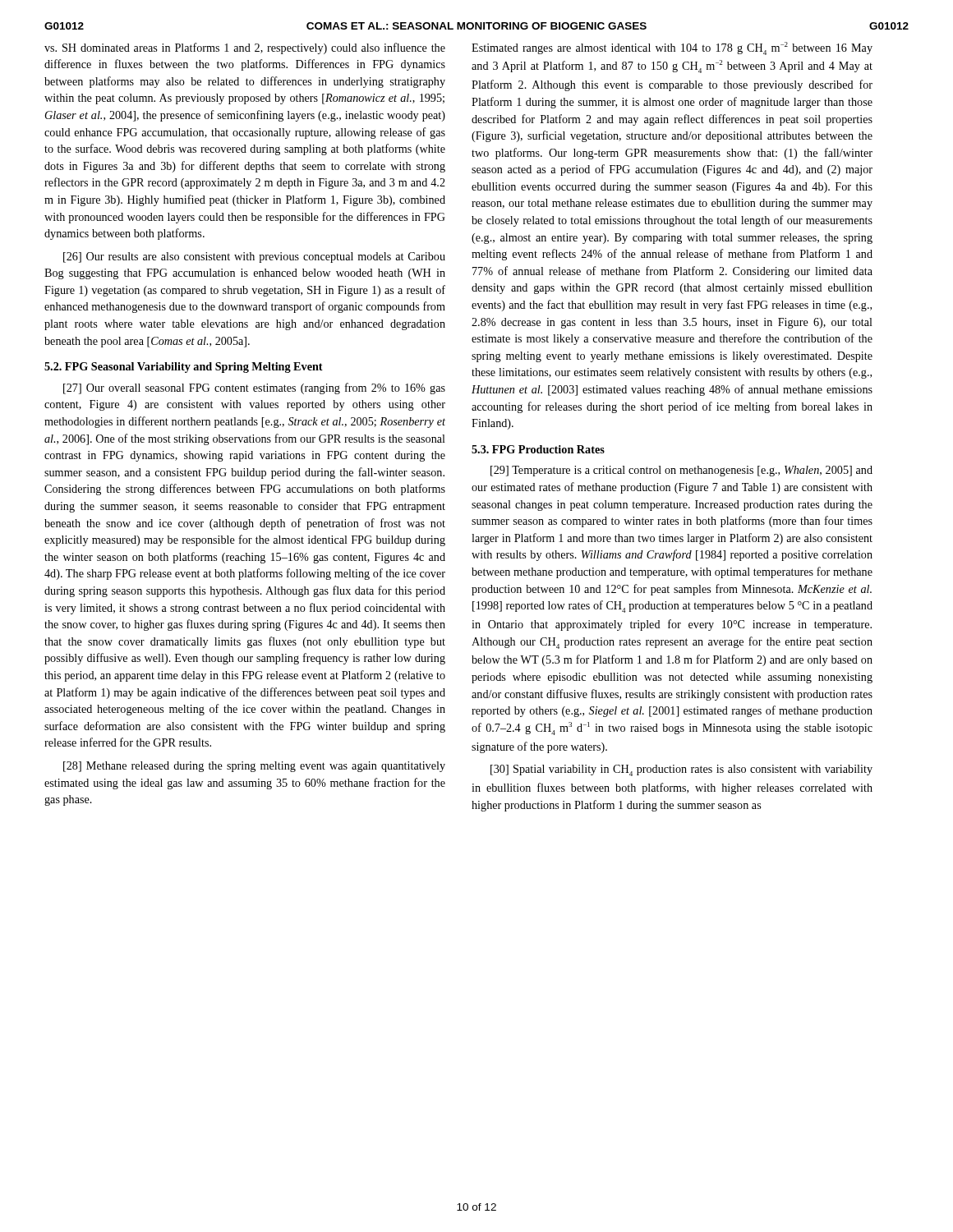
Task: Click on the text starting "[28] Methane released during the"
Action: click(245, 783)
